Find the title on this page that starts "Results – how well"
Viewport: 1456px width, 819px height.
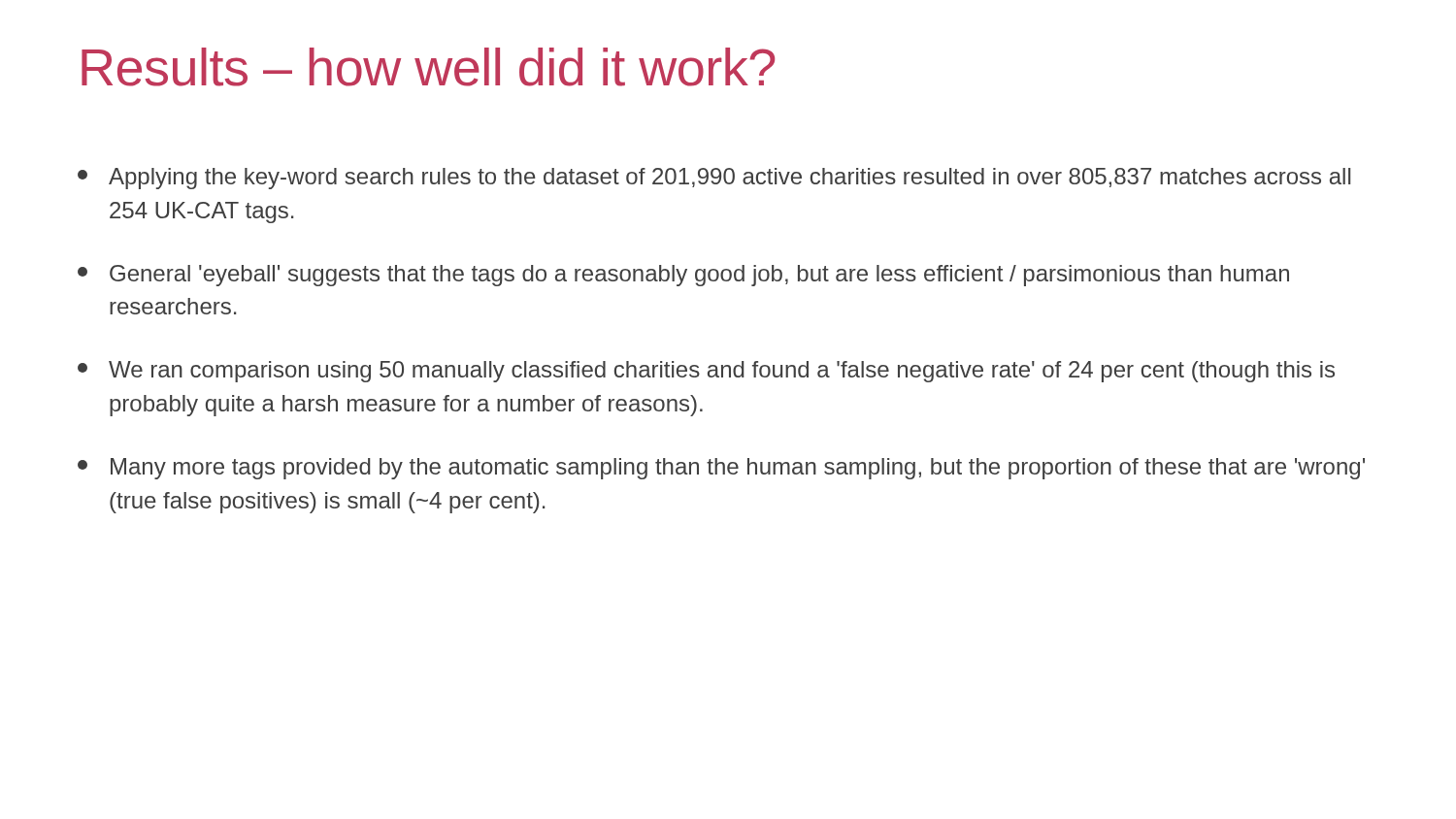(x=427, y=67)
